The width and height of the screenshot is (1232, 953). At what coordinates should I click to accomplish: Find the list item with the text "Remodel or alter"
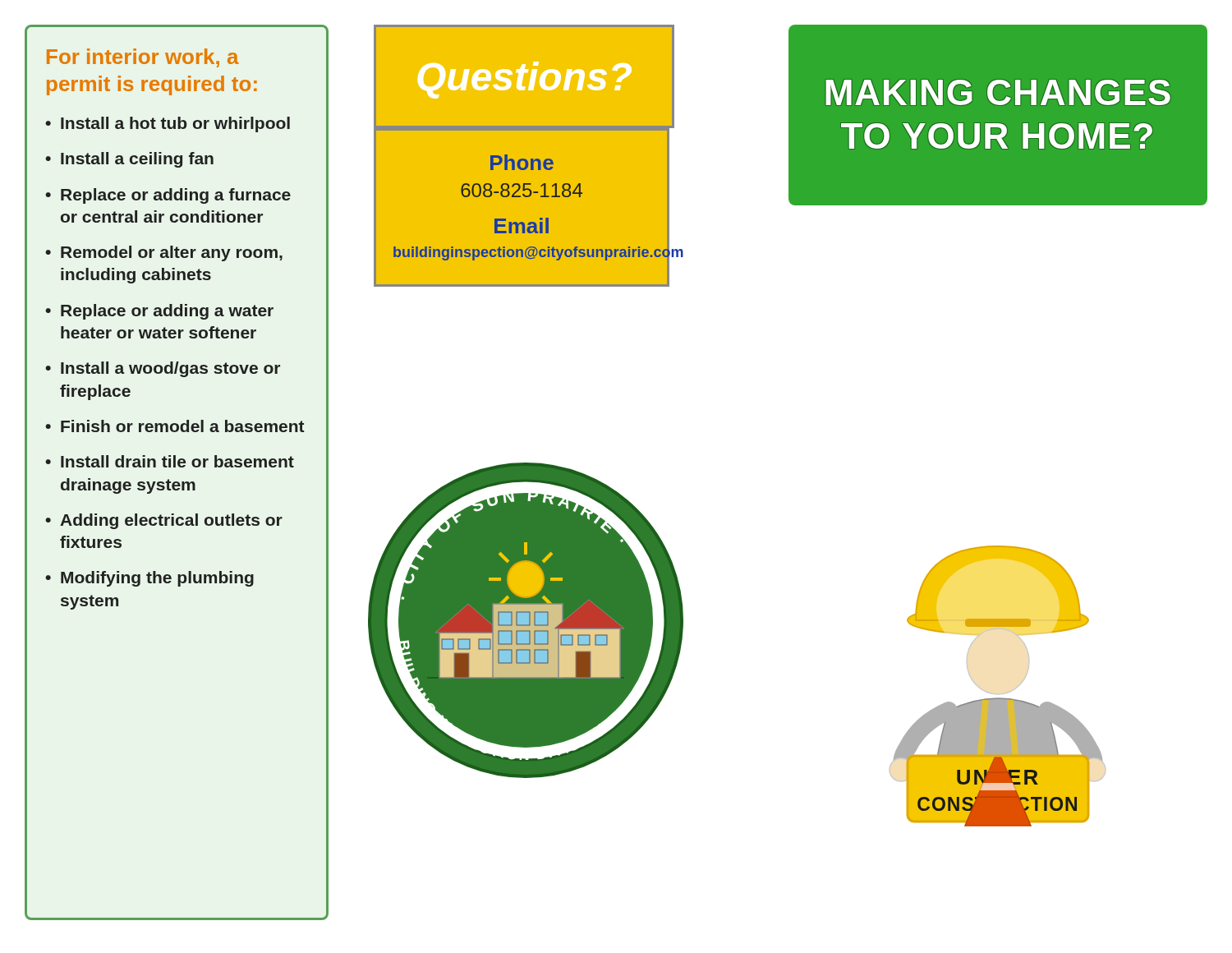tap(172, 263)
